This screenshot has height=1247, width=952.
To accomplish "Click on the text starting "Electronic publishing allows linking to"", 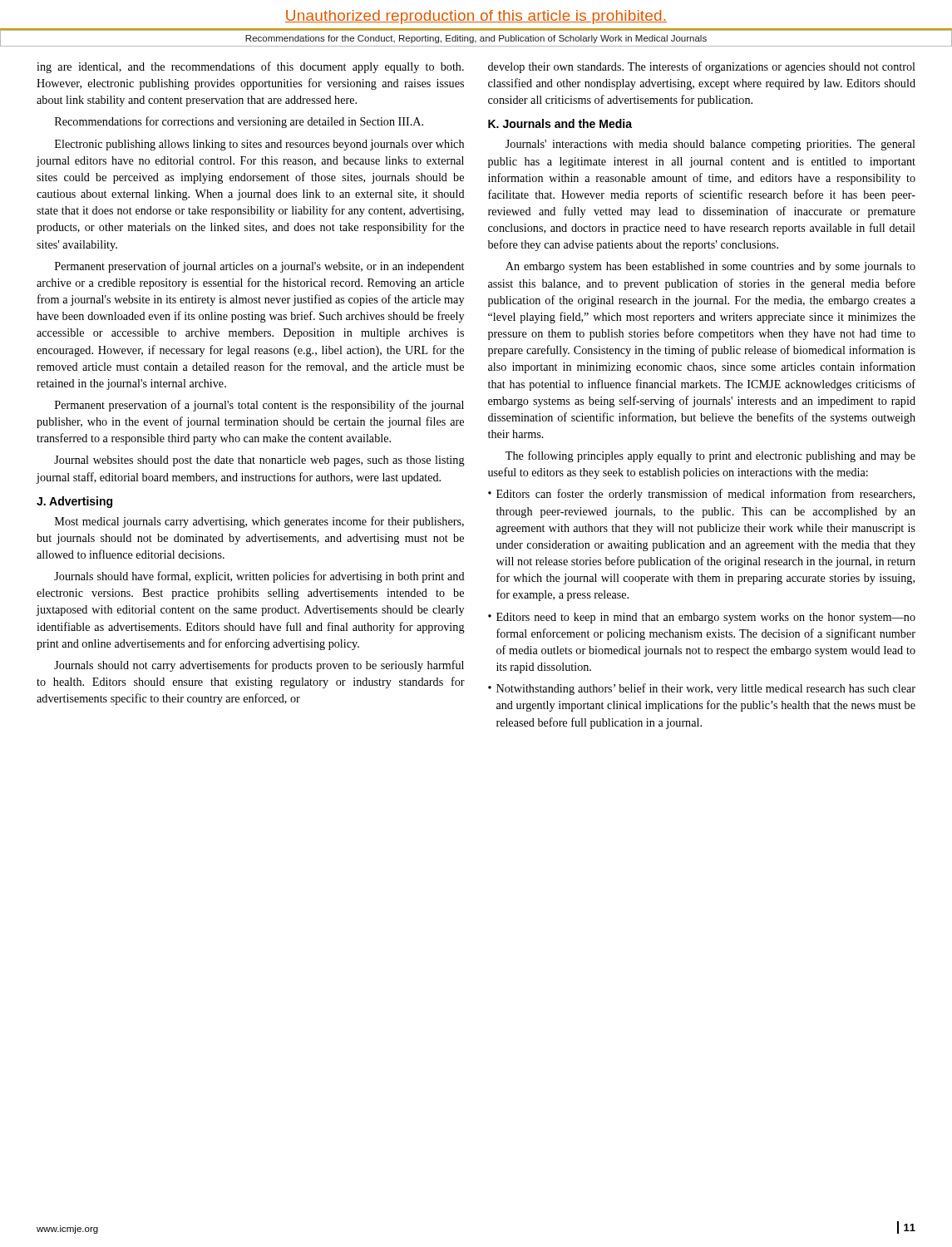I will tap(250, 194).
